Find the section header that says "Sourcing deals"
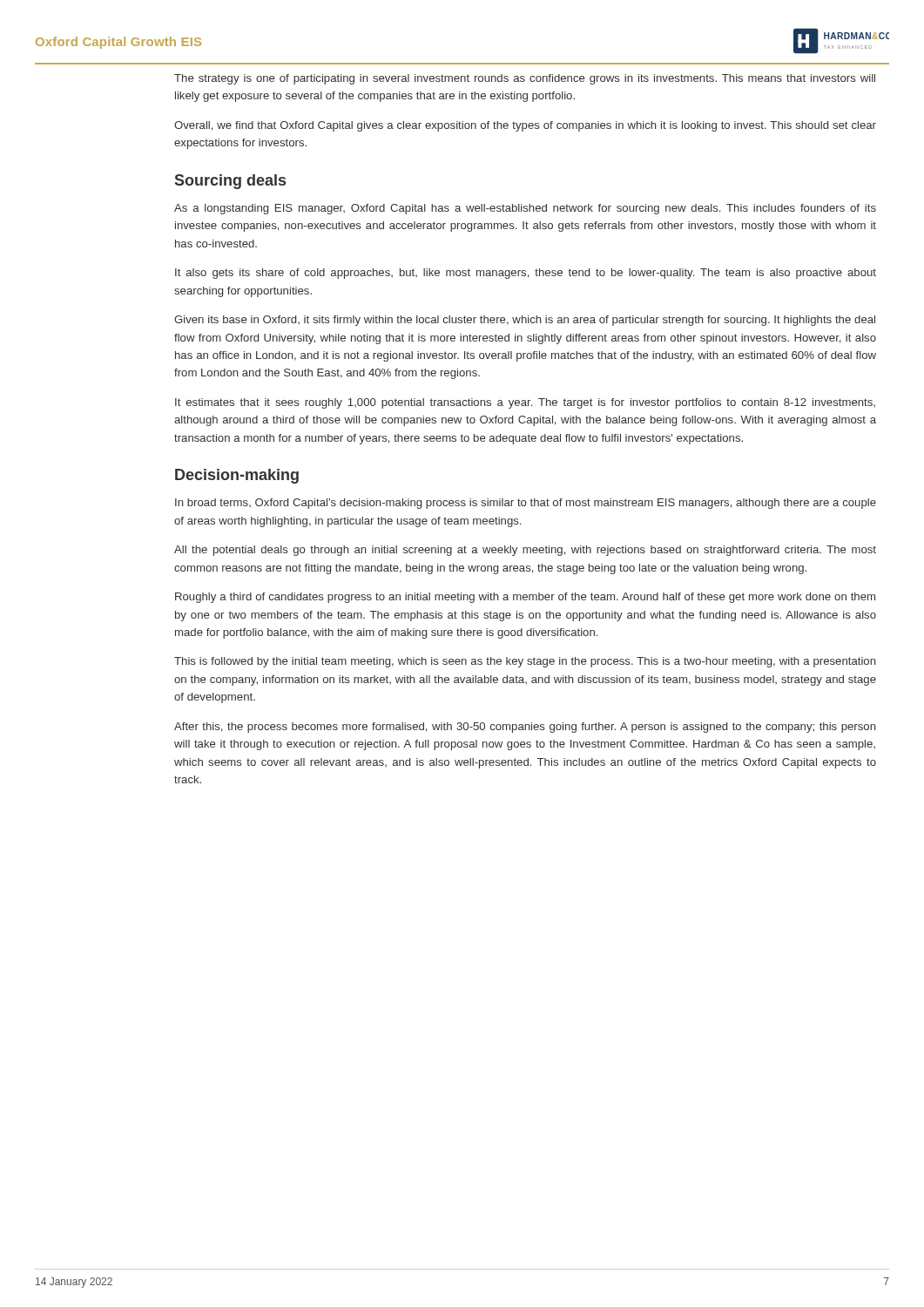The width and height of the screenshot is (924, 1307). tap(230, 180)
